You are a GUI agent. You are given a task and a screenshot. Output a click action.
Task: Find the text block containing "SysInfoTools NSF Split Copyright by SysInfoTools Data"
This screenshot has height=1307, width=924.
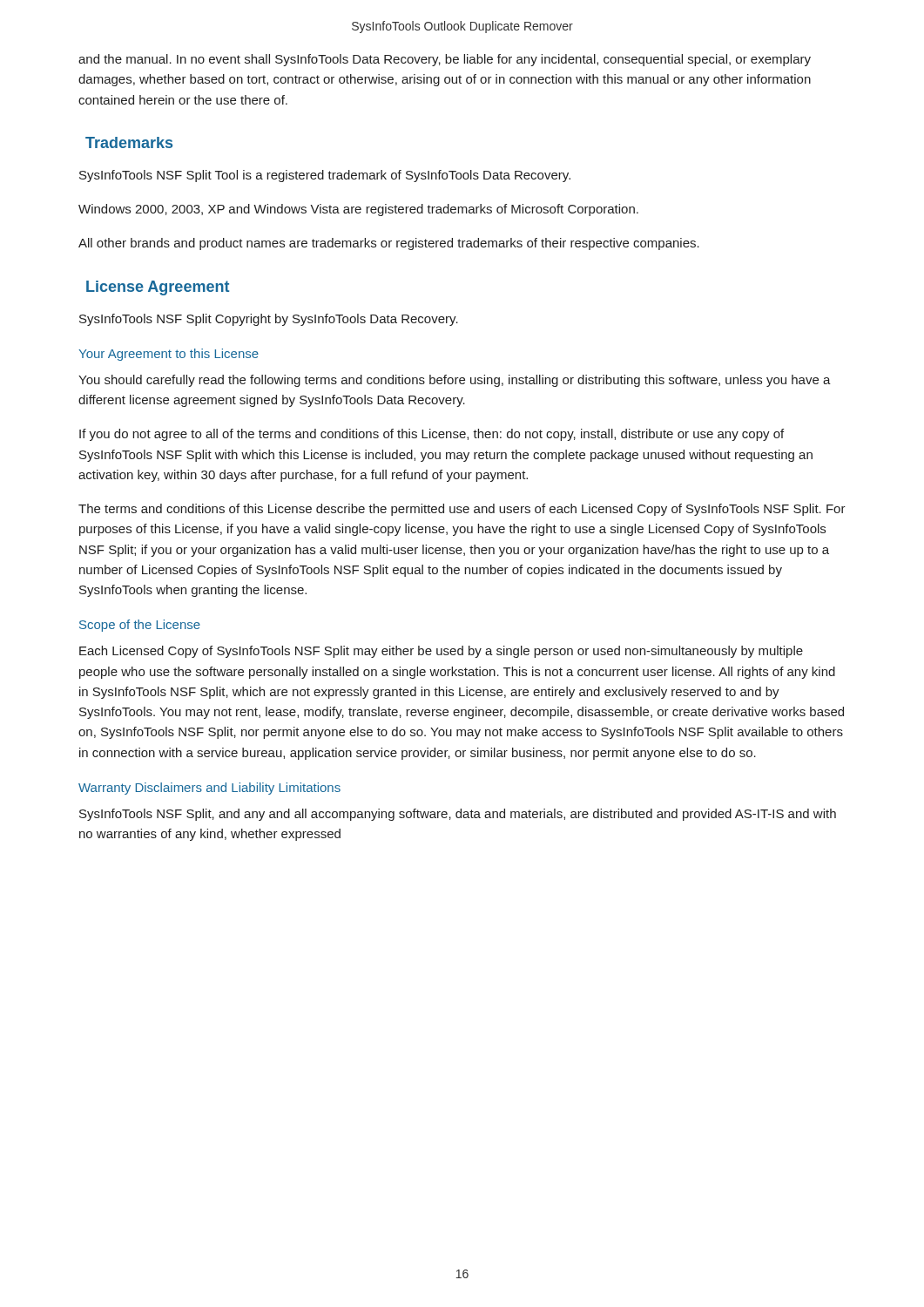268,318
